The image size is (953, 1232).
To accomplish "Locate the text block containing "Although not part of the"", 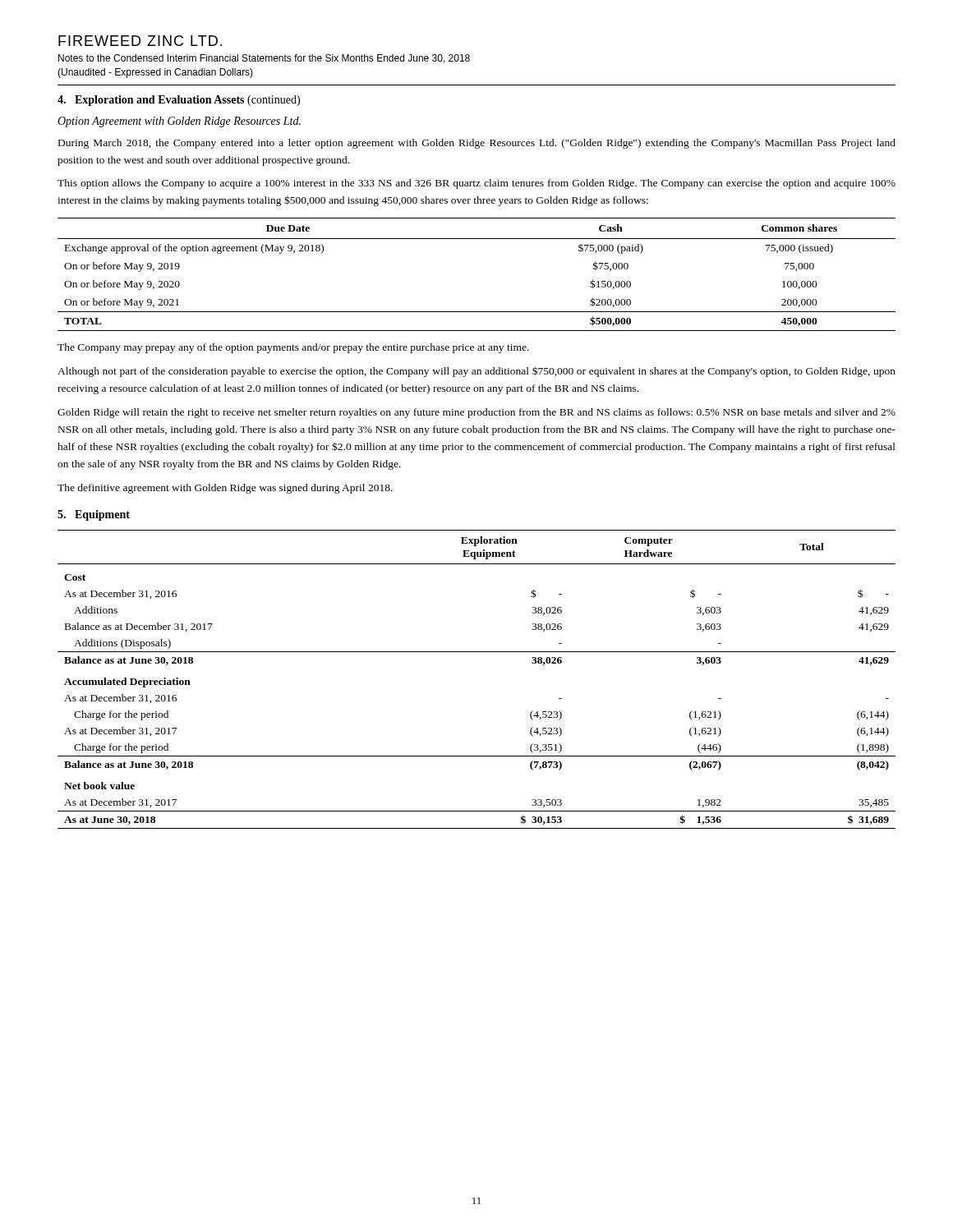I will click(x=476, y=380).
